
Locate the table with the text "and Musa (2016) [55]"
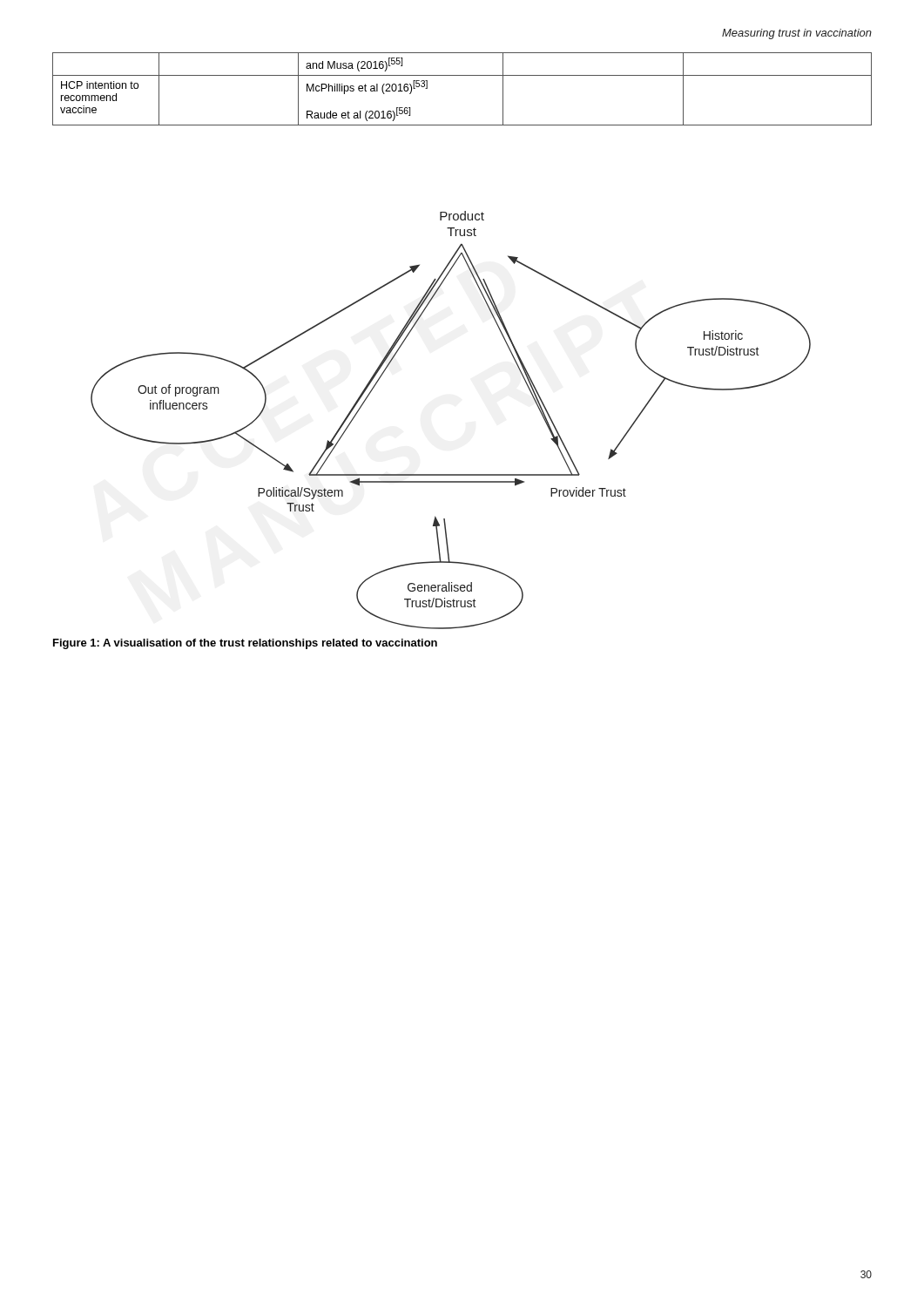pos(462,89)
